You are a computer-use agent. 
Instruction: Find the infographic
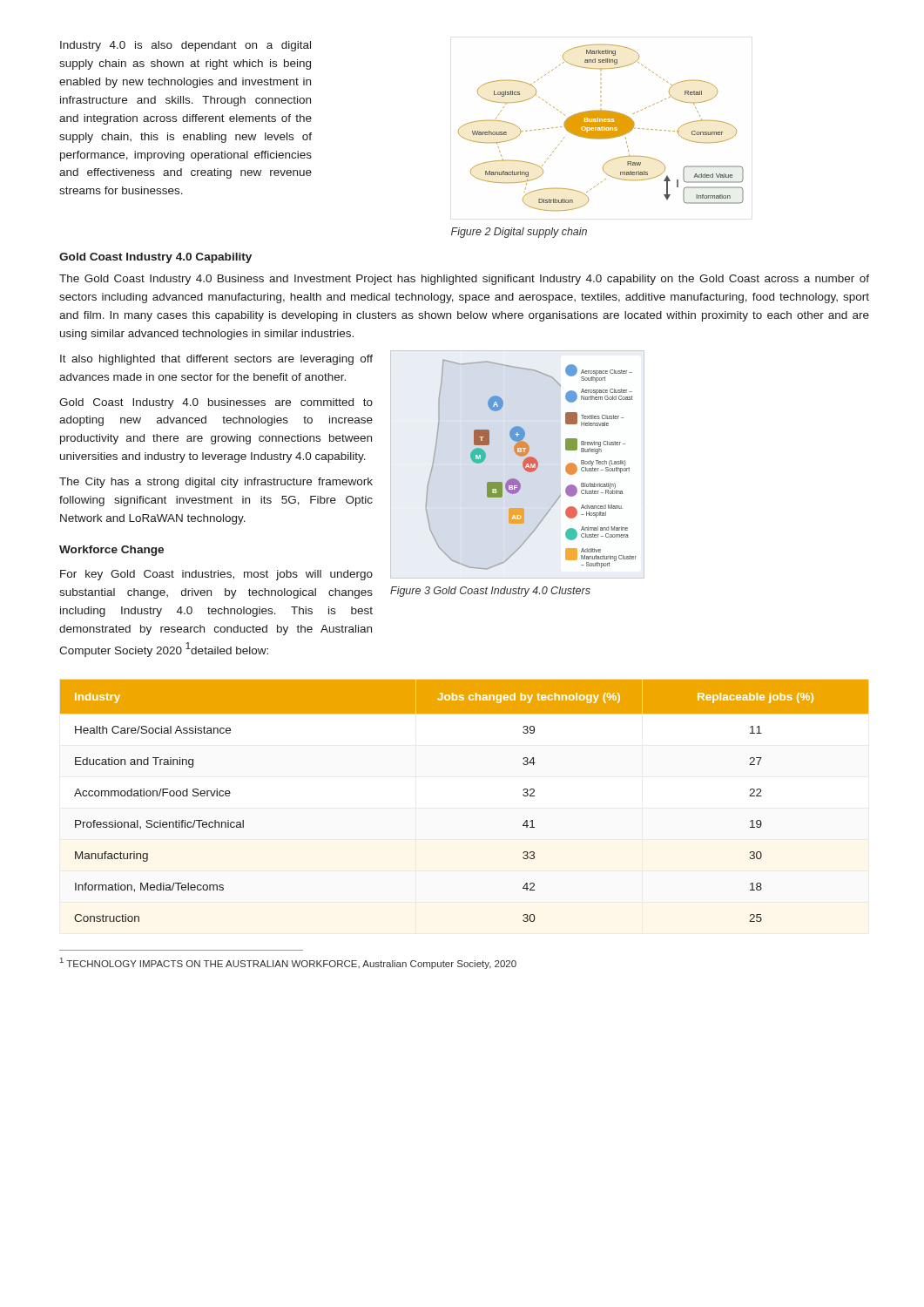pyautogui.click(x=601, y=129)
